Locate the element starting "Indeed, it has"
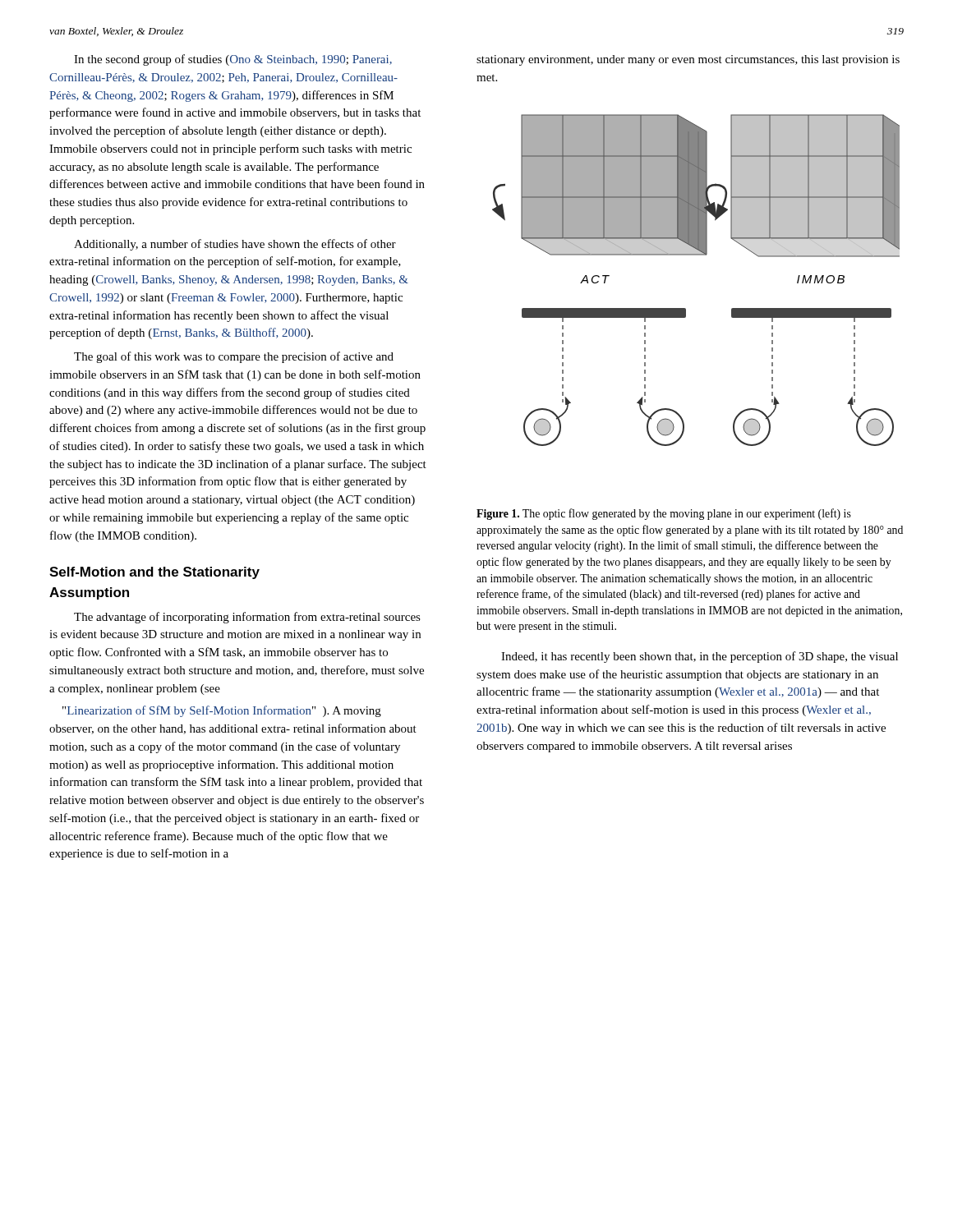This screenshot has width=953, height=1232. coord(690,702)
